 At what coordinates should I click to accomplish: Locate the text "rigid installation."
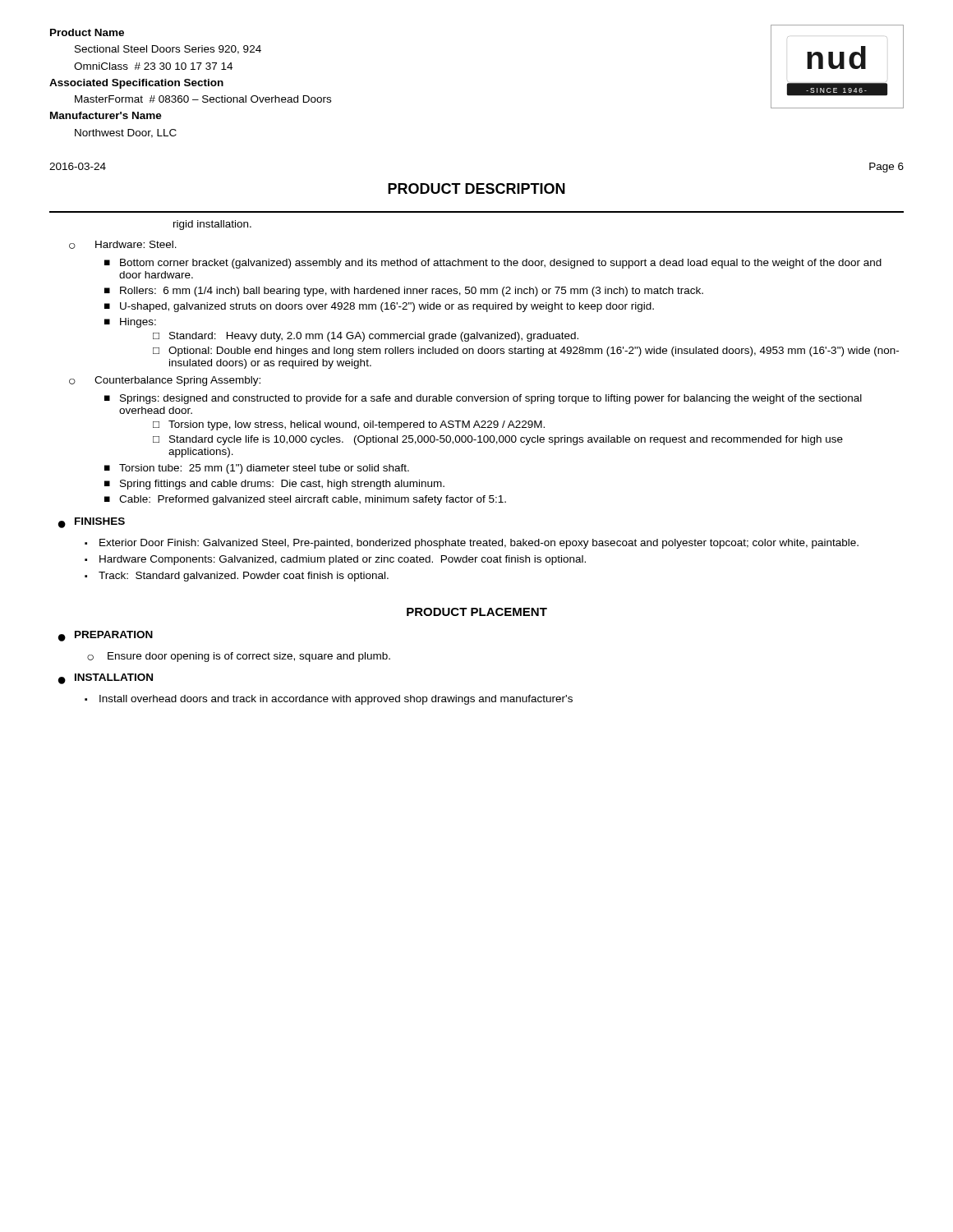click(212, 224)
